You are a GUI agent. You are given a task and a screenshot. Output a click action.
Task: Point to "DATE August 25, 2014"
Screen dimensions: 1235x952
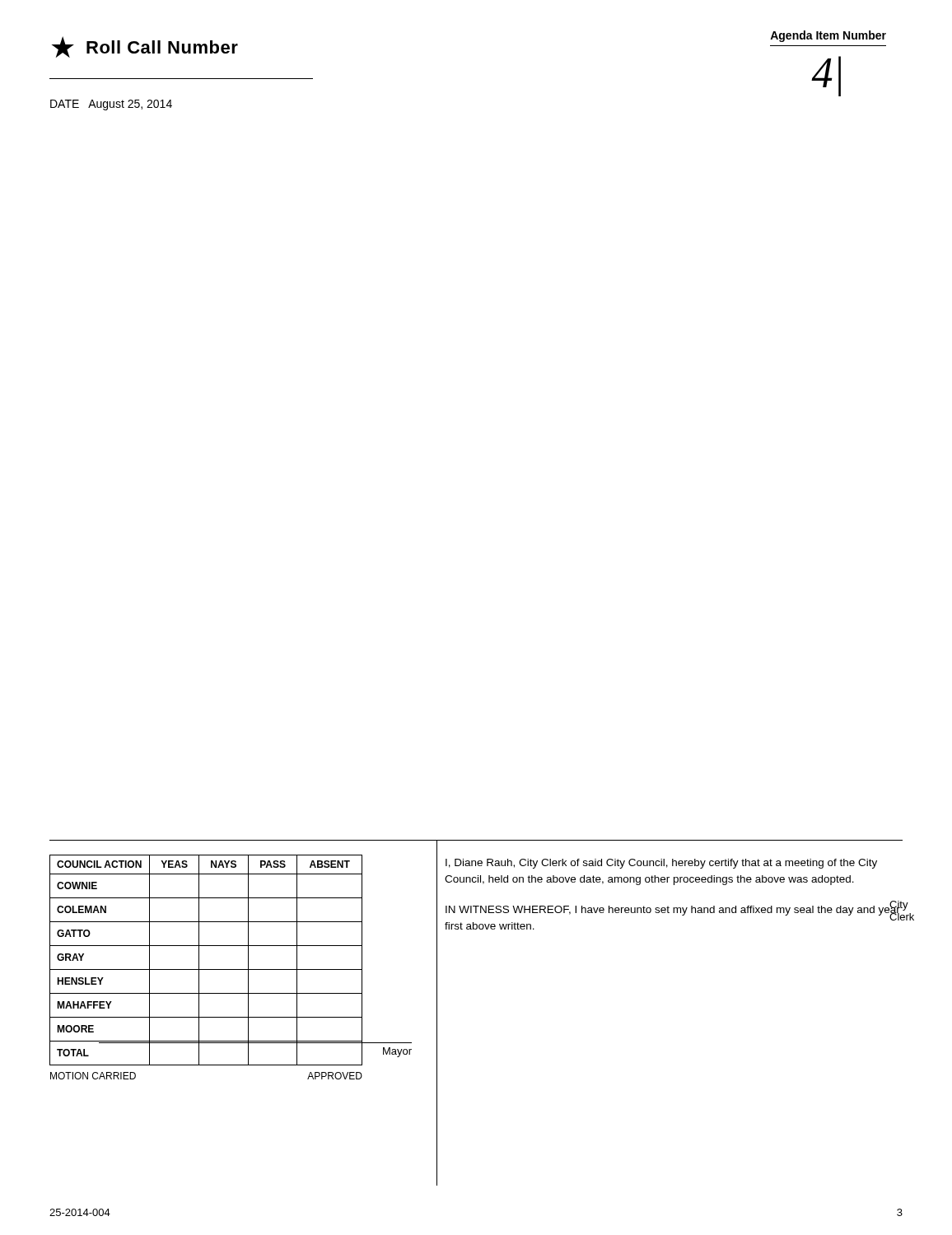click(111, 104)
